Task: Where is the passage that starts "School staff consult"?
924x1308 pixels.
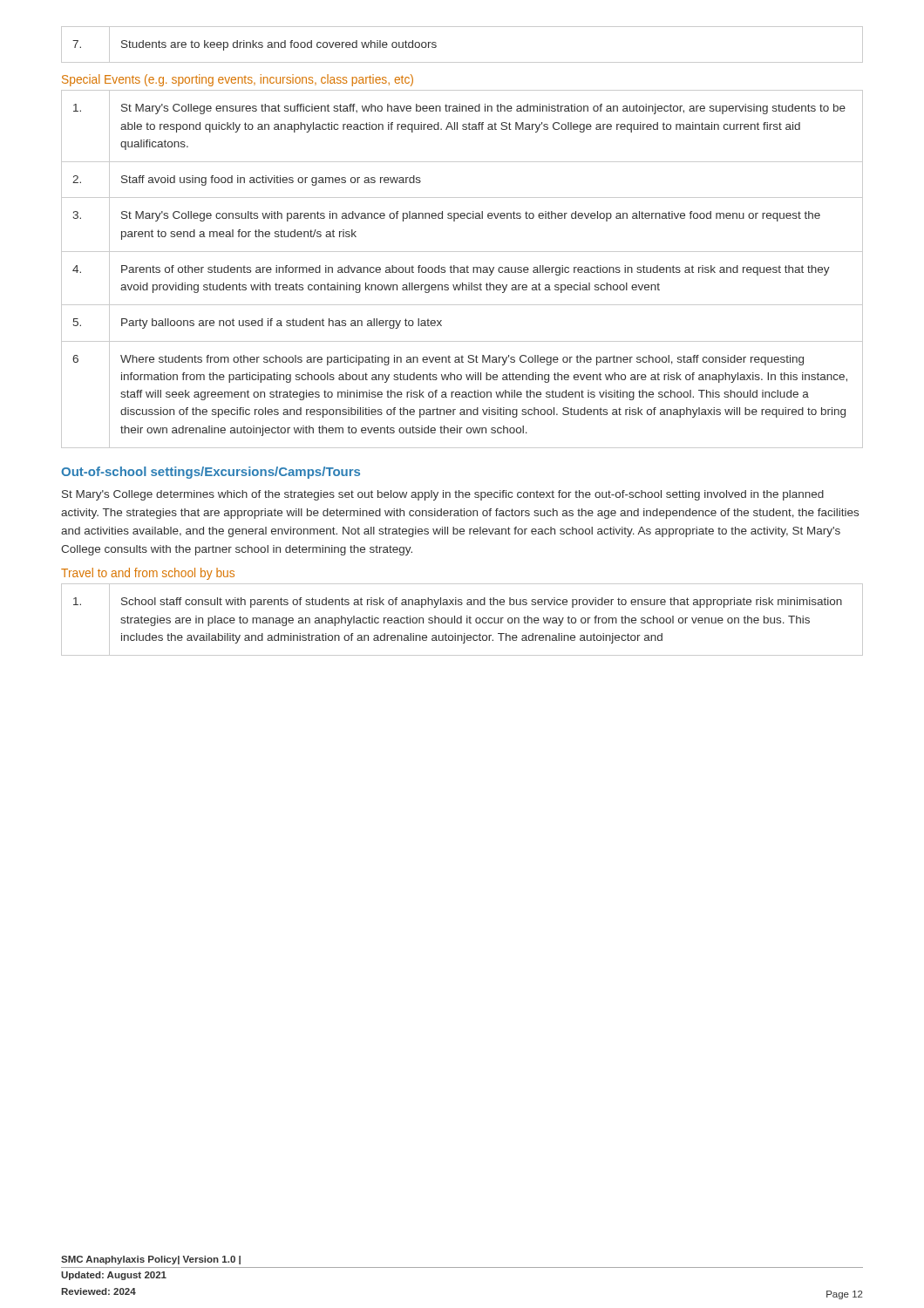Action: pos(462,620)
